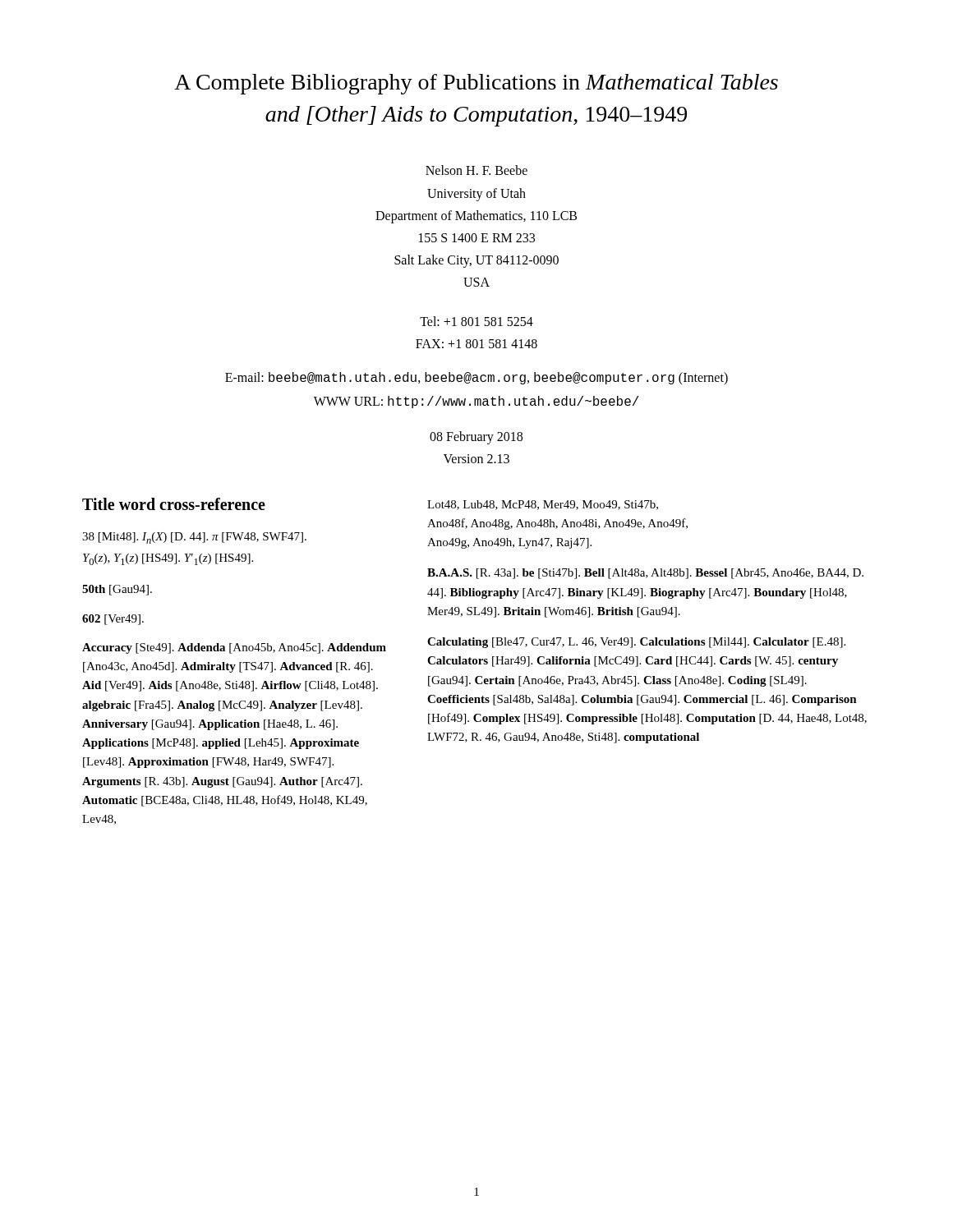The height and width of the screenshot is (1232, 953).
Task: Click where it says "602 [Ver49]."
Action: 113,618
